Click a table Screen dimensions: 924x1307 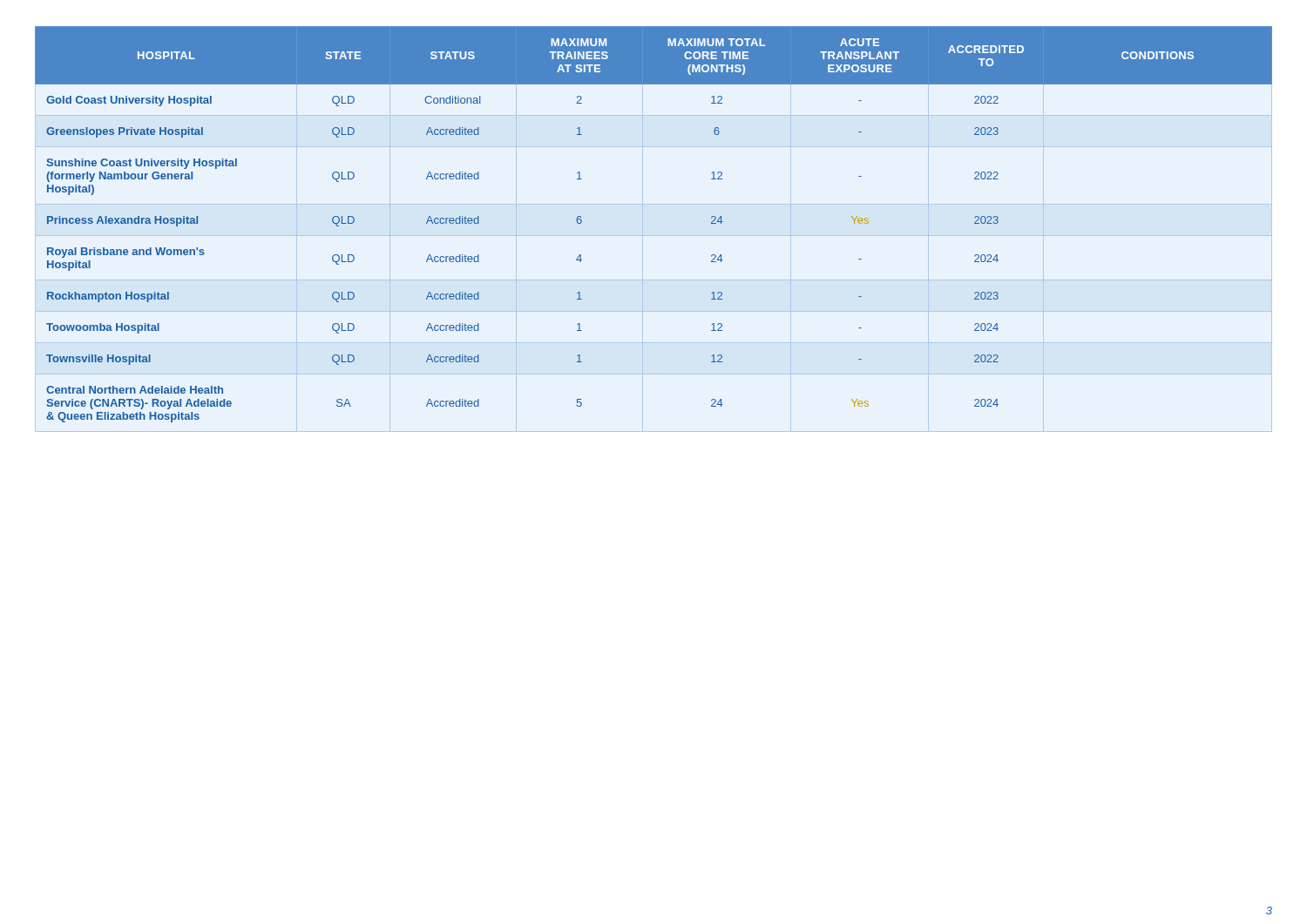[x=654, y=229]
